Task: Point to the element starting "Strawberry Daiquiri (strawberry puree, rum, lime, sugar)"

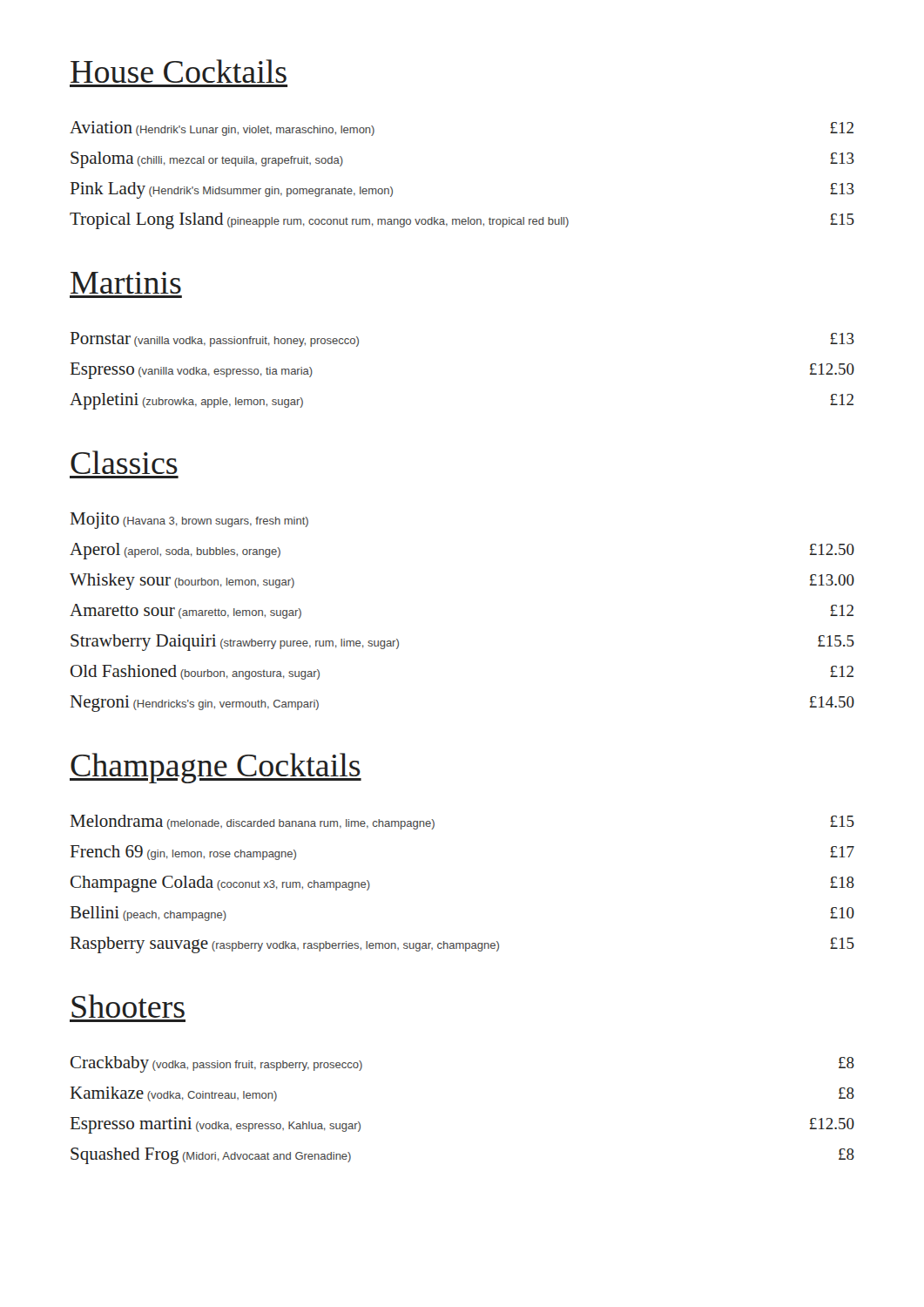Action: (242, 643)
